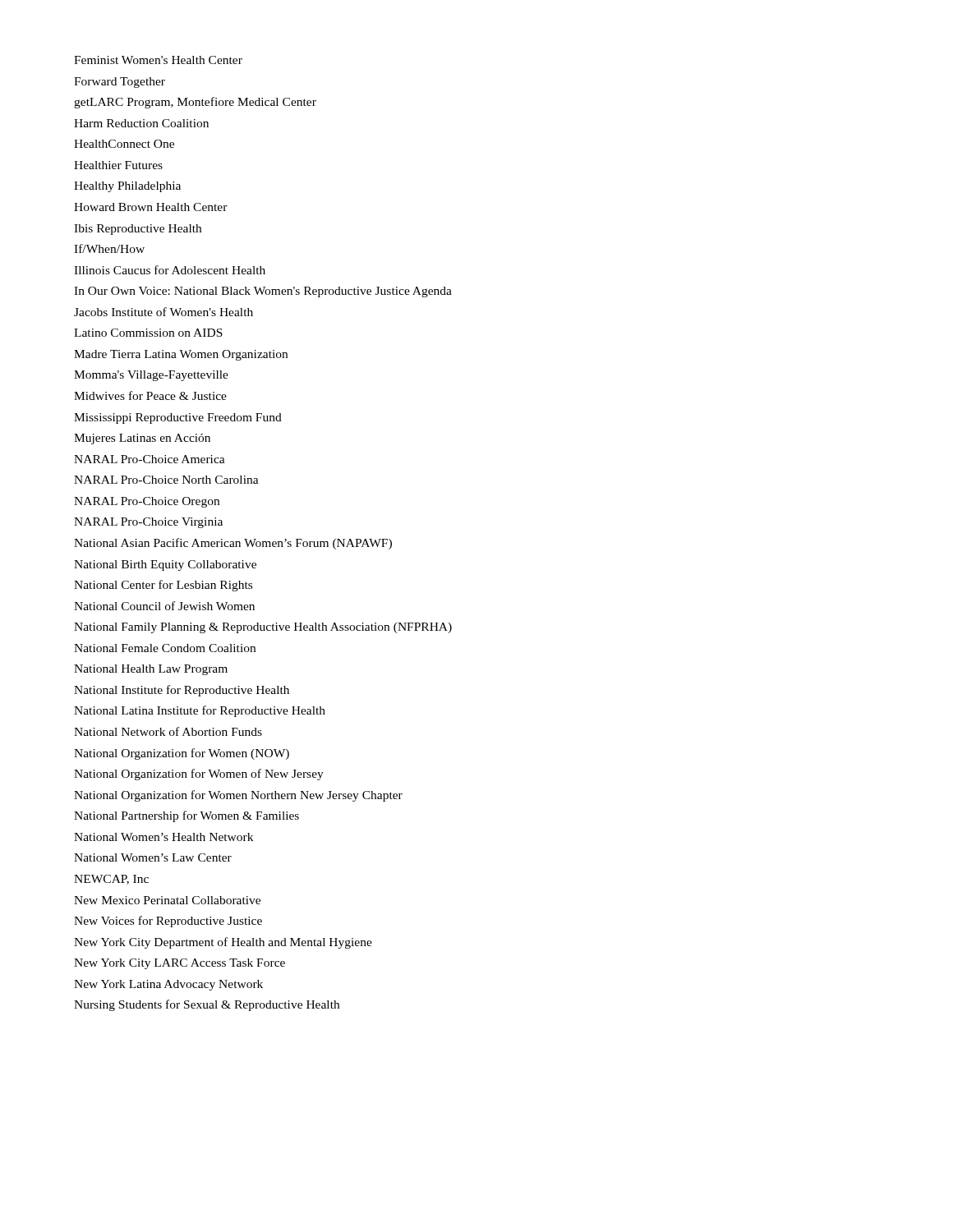
Task: Find the passage starting "Midwives for Peace & Justice"
Action: coord(150,395)
